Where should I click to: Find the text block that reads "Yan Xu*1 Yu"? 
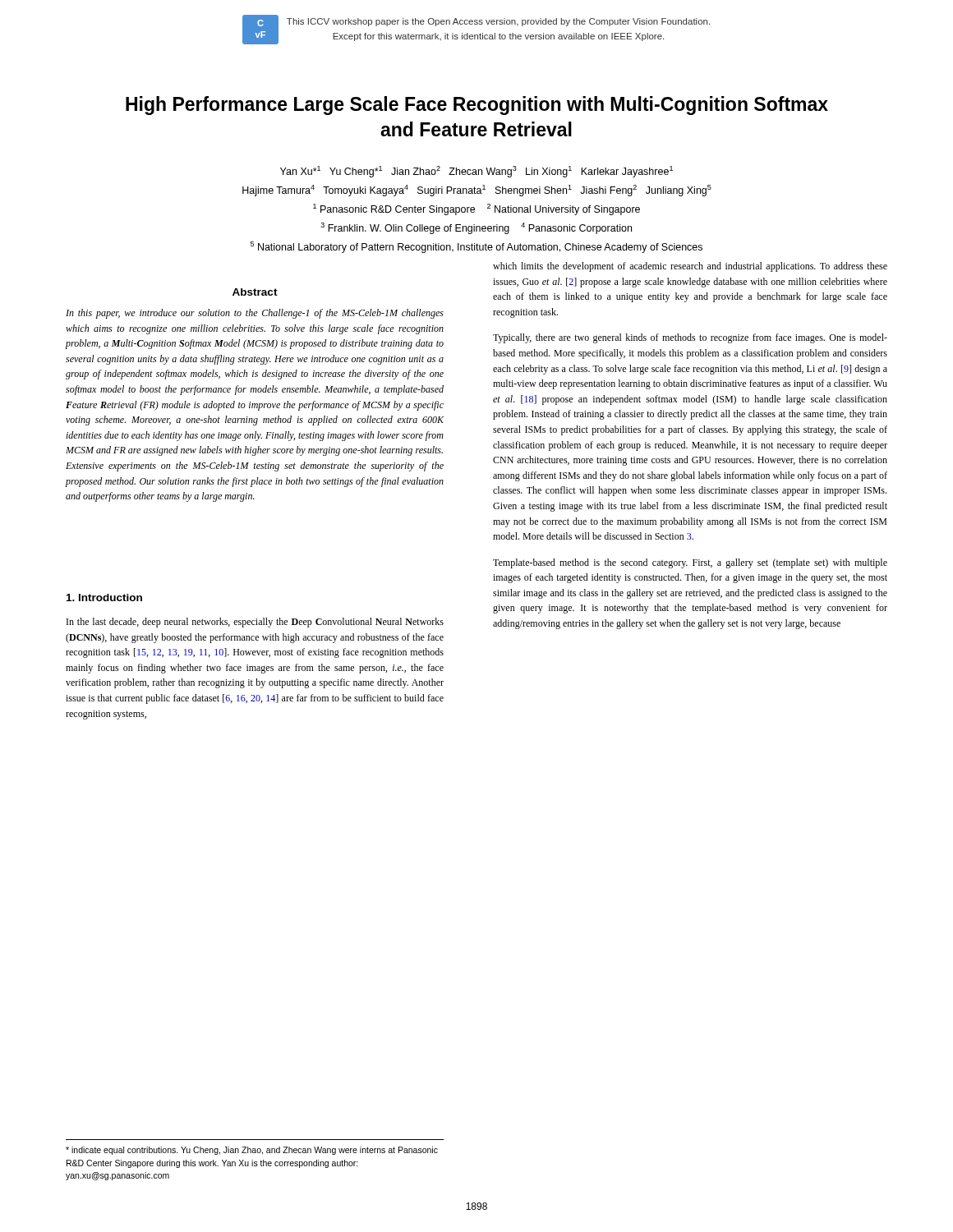coord(476,209)
